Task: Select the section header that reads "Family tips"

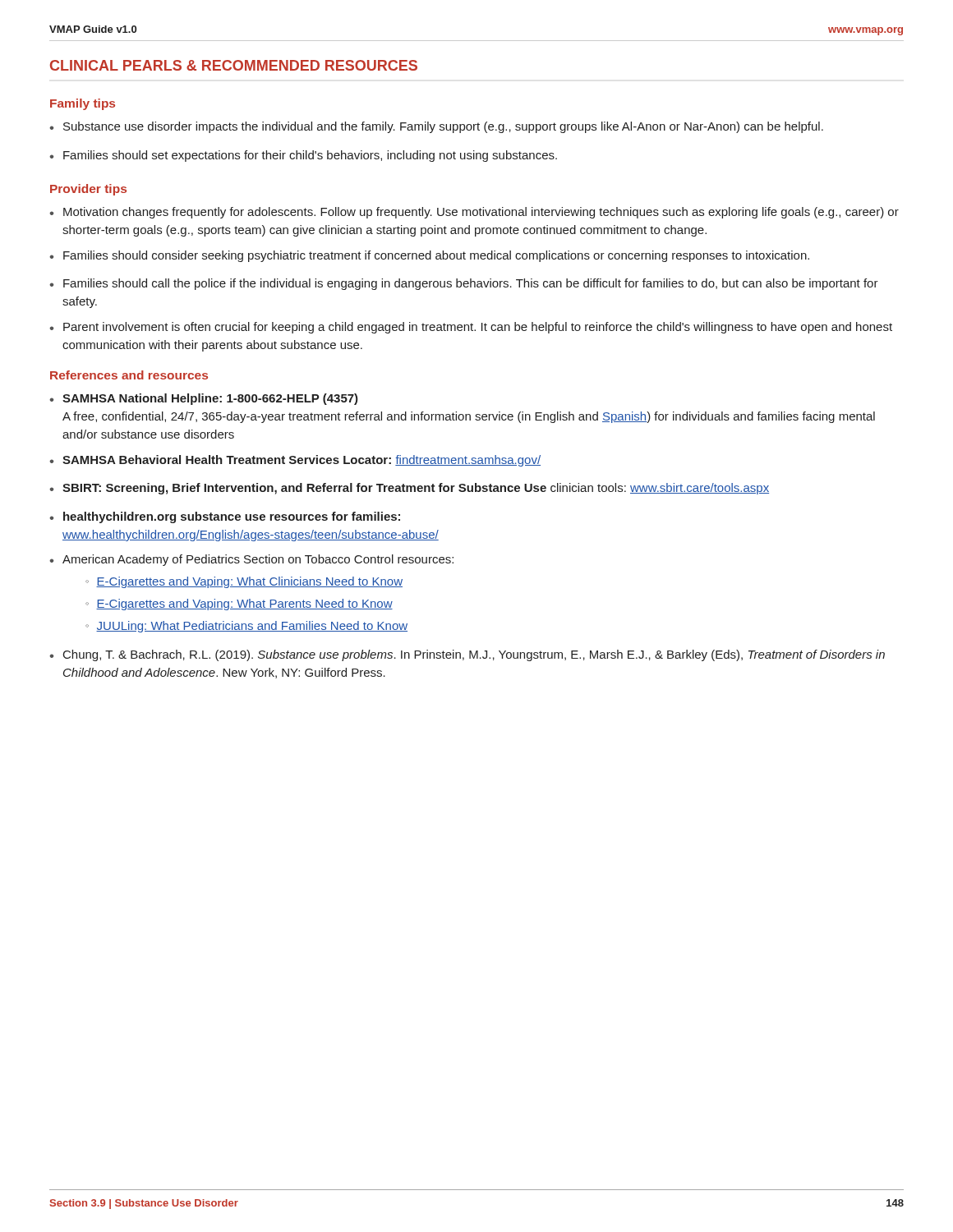Action: point(83,103)
